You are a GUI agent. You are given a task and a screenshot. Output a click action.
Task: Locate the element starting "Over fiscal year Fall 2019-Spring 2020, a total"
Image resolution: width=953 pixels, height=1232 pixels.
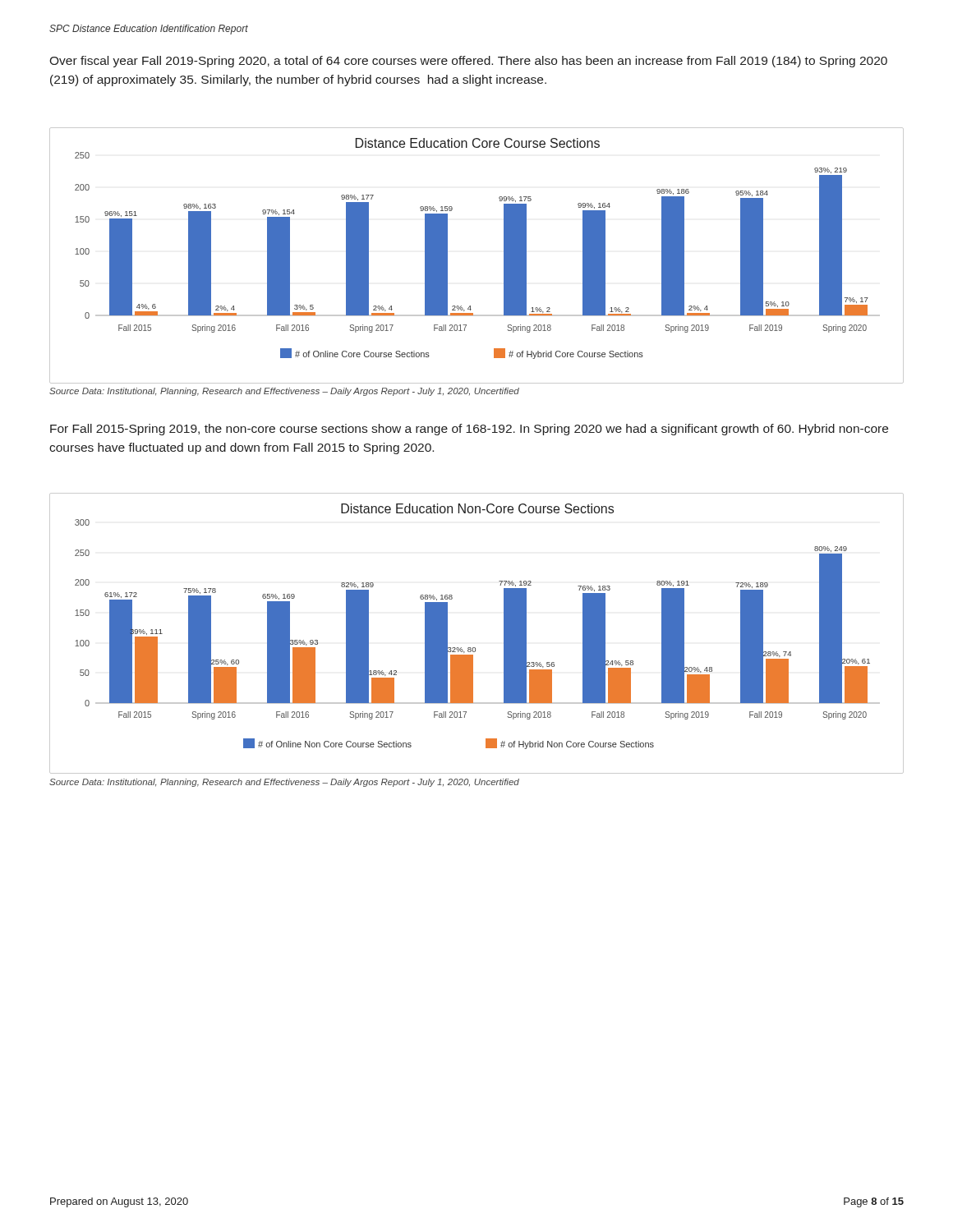[468, 70]
